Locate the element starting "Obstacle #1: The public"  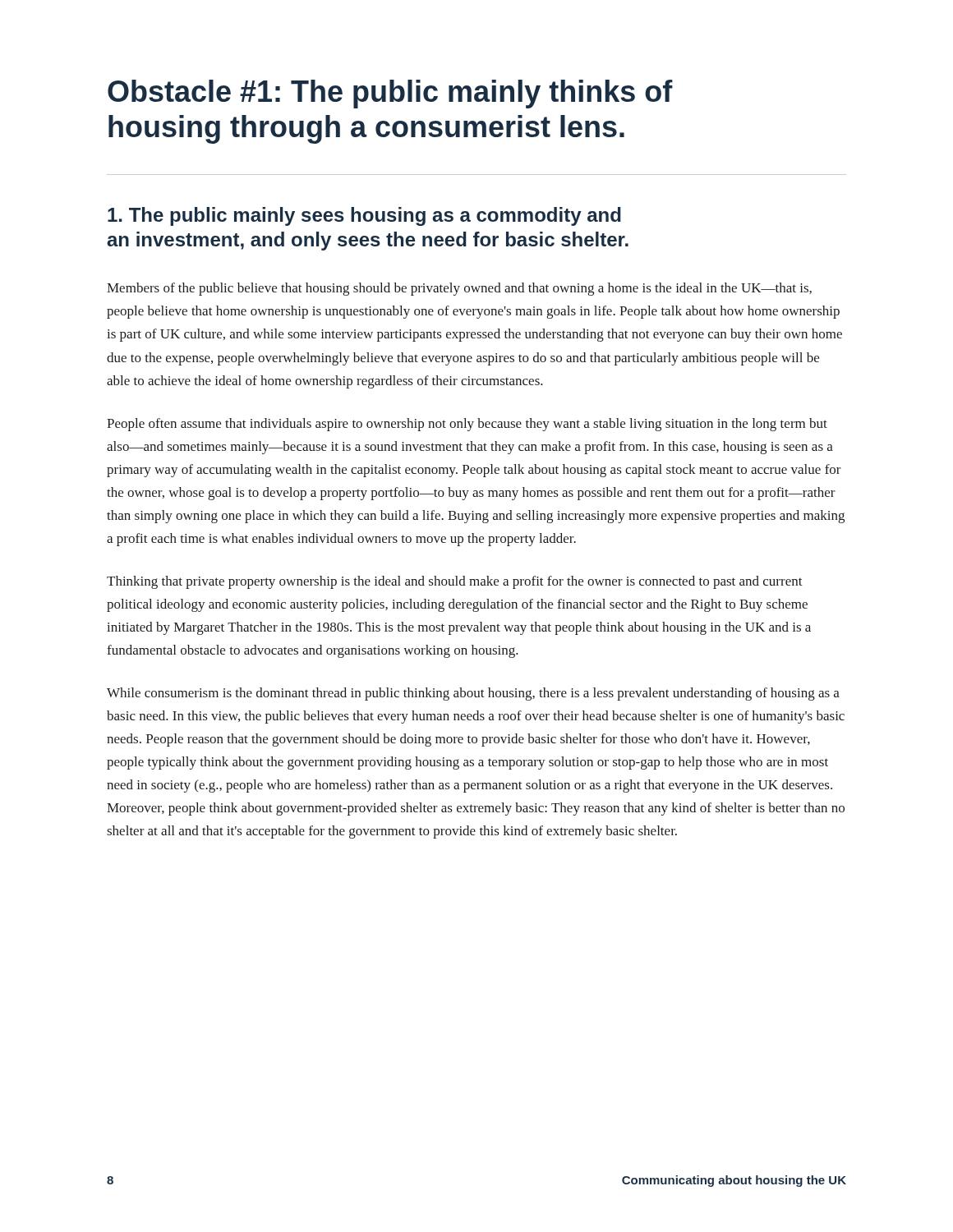coord(476,109)
